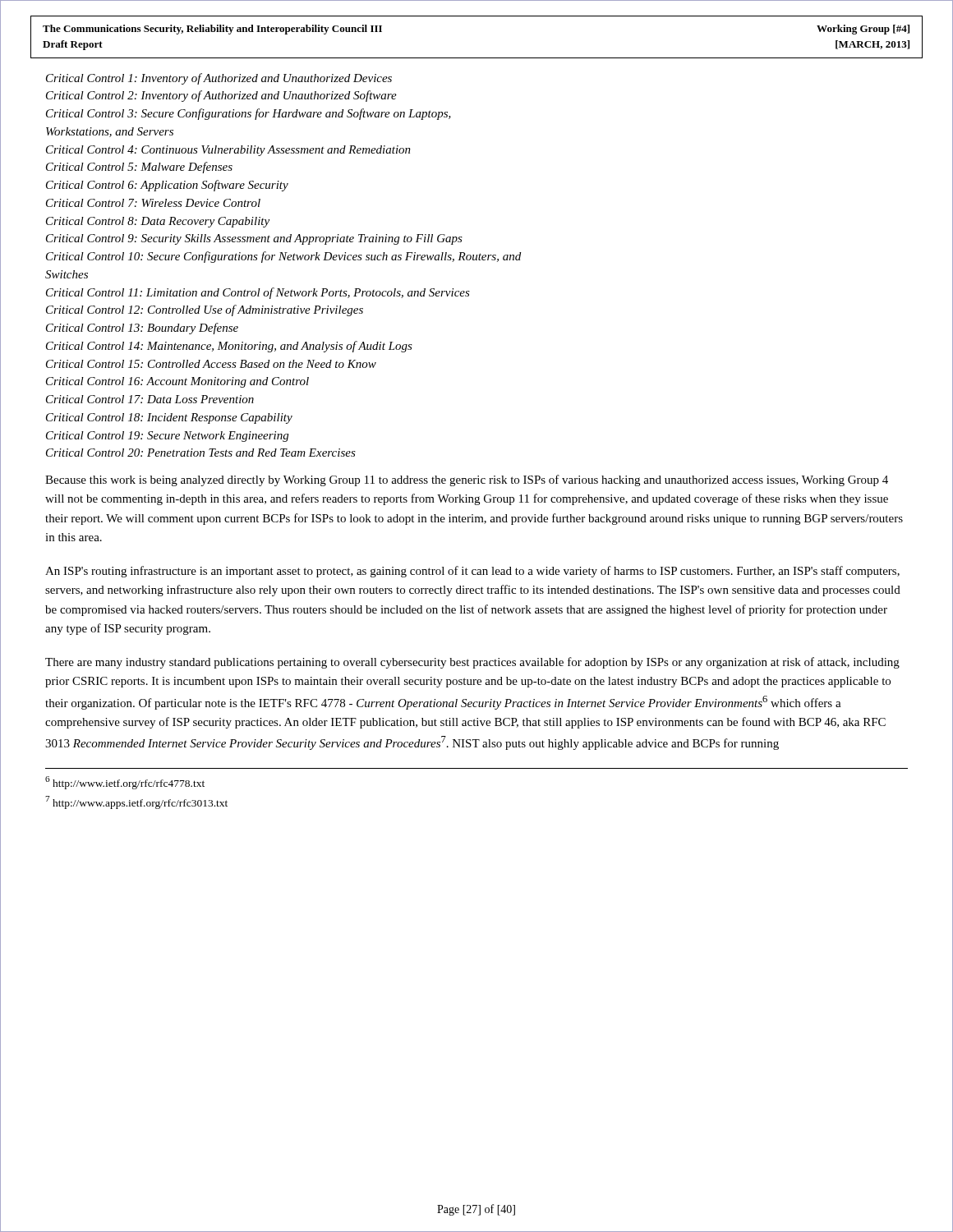Click on the list item containing "Critical Control 2: Inventory of Authorized"

(x=221, y=96)
